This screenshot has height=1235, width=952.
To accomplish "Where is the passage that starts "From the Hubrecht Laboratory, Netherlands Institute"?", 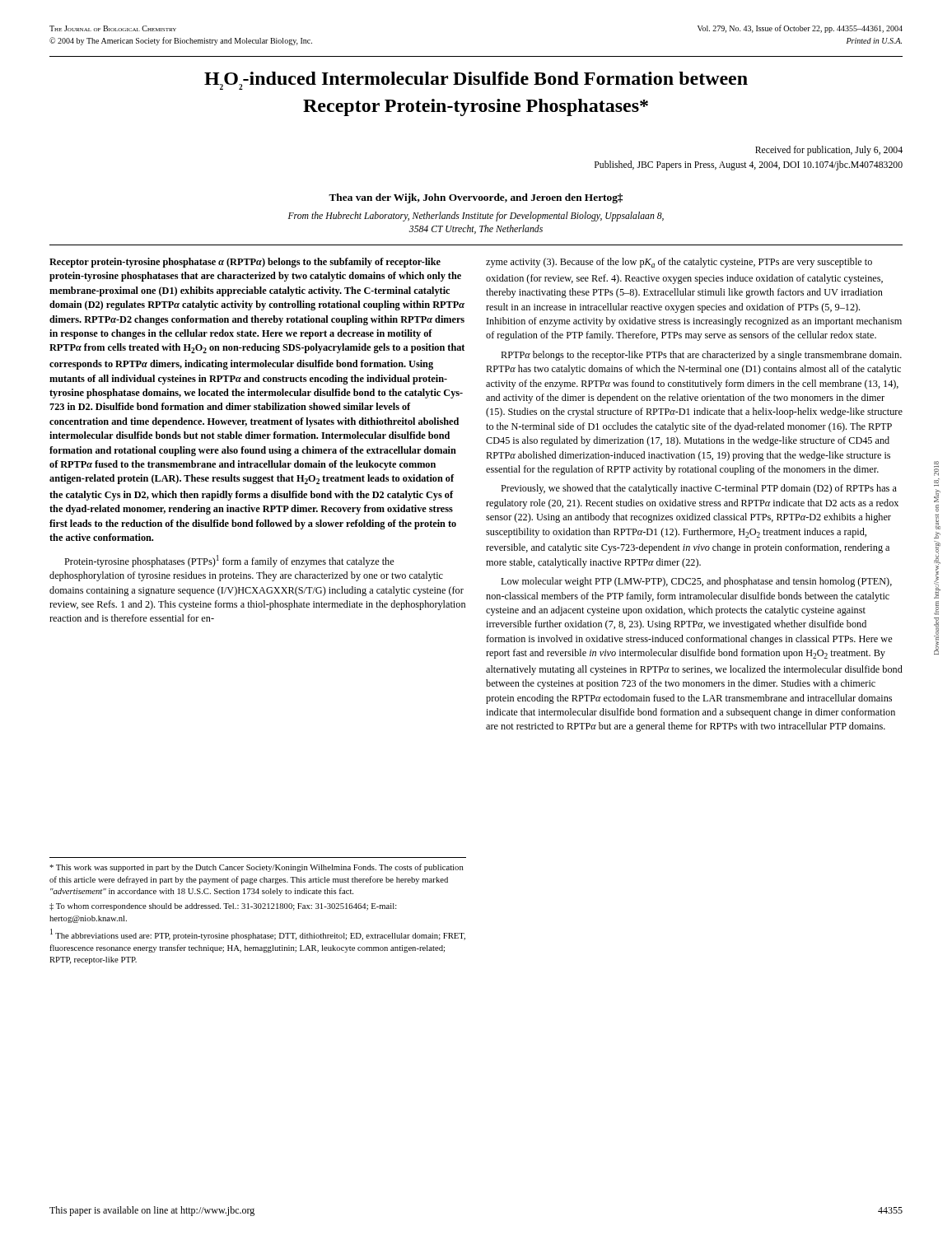I will pyautogui.click(x=476, y=223).
